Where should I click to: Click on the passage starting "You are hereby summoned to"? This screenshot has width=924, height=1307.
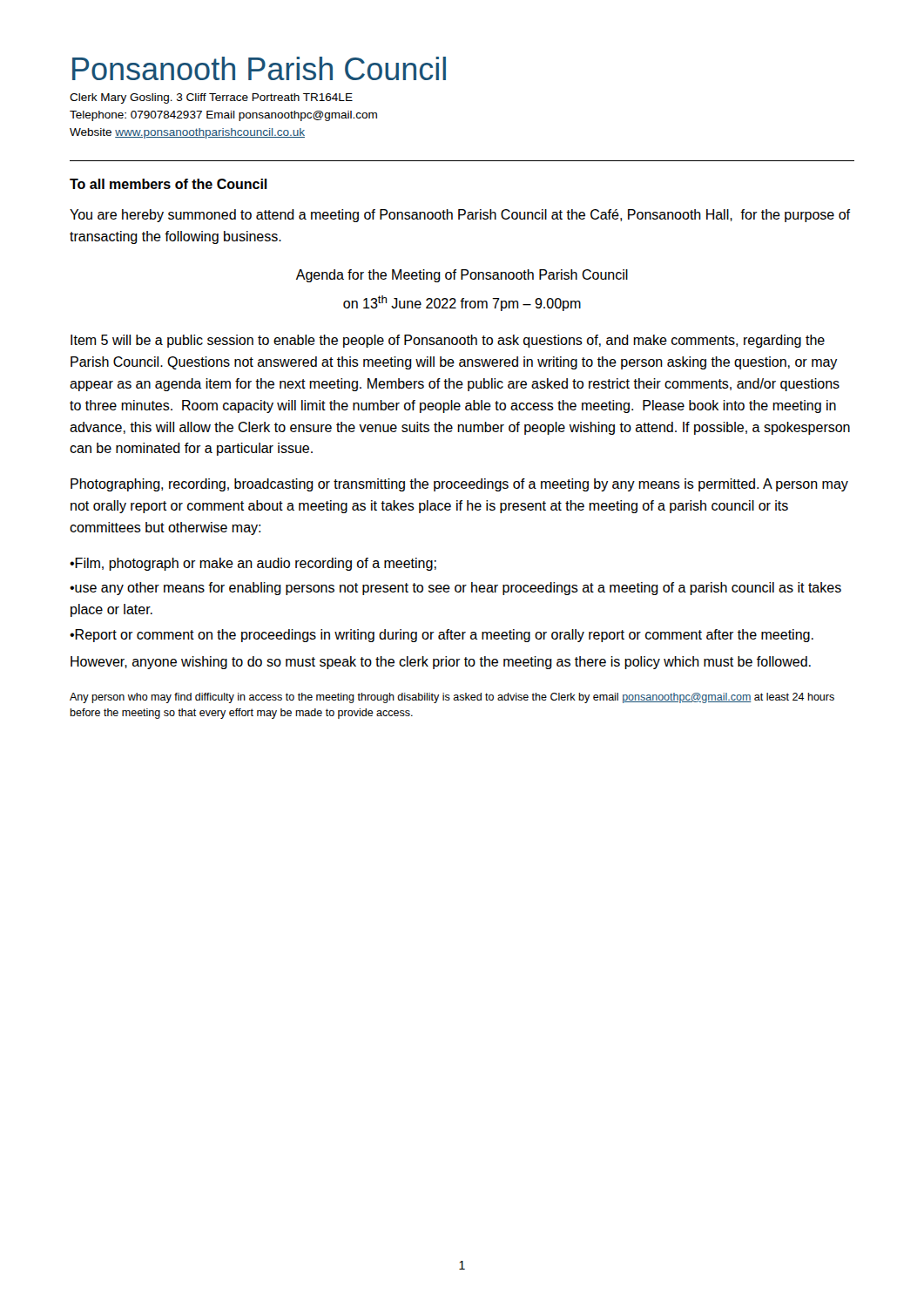point(460,226)
